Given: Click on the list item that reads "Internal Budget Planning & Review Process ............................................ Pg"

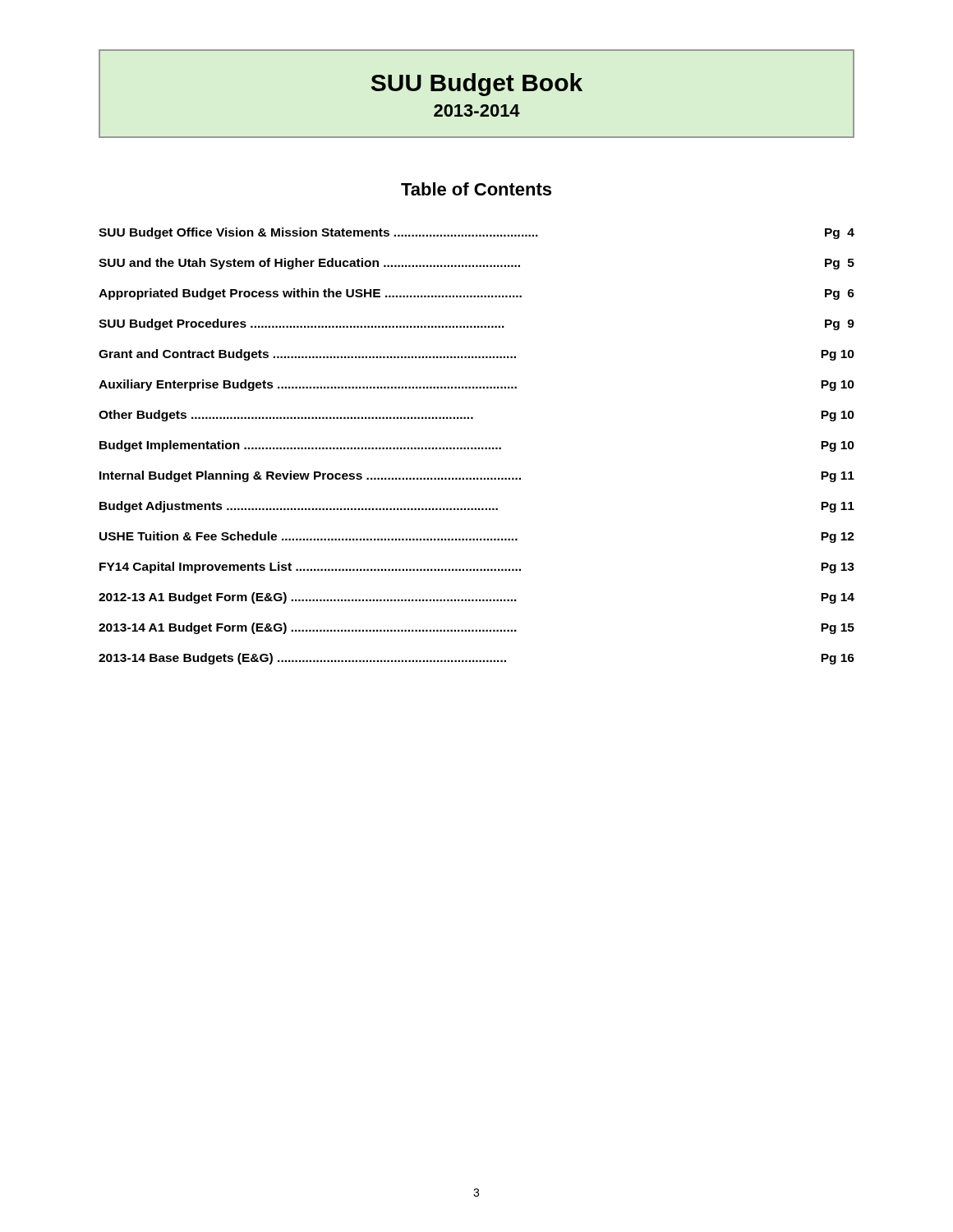Looking at the screenshot, I should [x=476, y=476].
